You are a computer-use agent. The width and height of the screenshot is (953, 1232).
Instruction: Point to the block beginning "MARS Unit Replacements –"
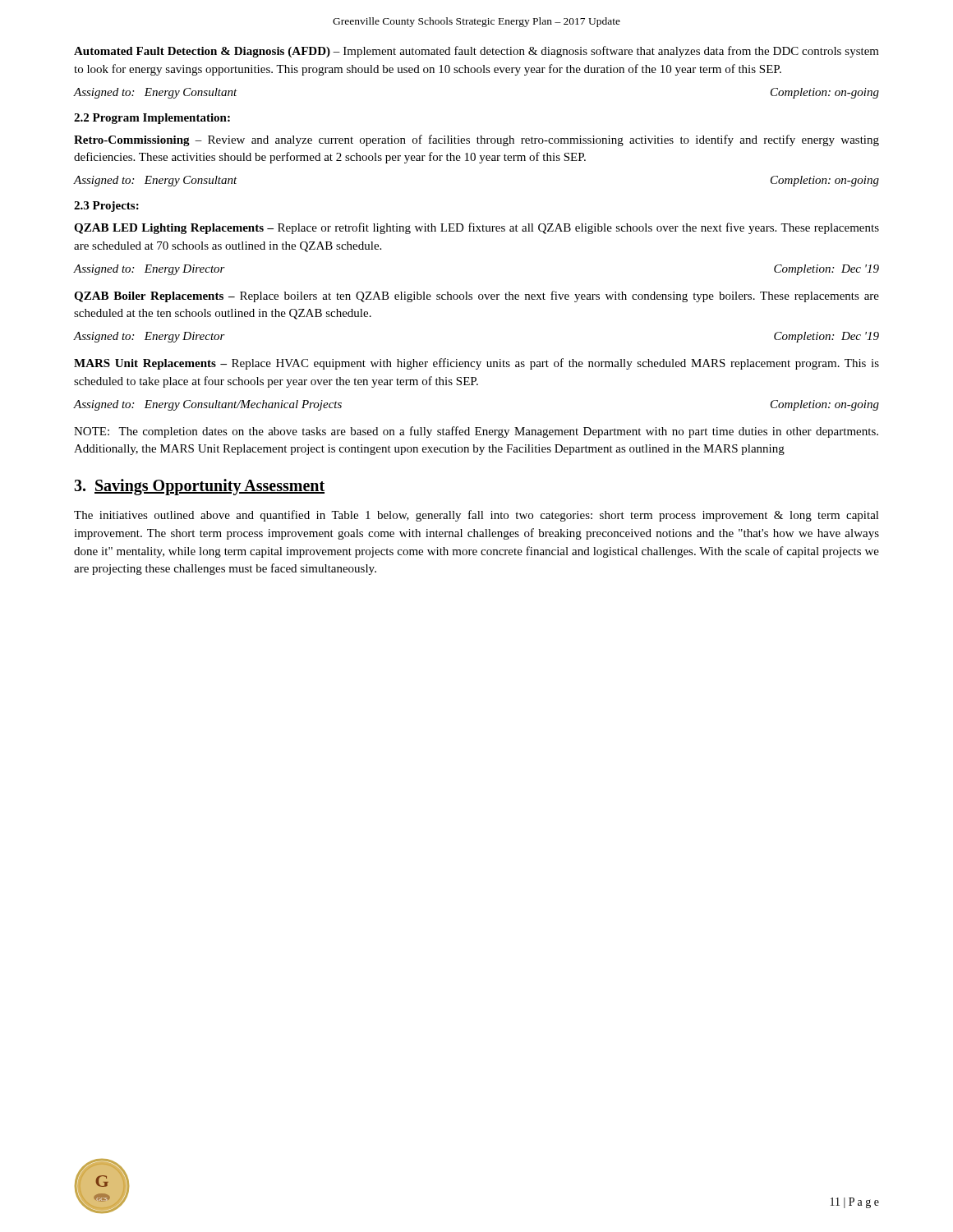[x=476, y=372]
